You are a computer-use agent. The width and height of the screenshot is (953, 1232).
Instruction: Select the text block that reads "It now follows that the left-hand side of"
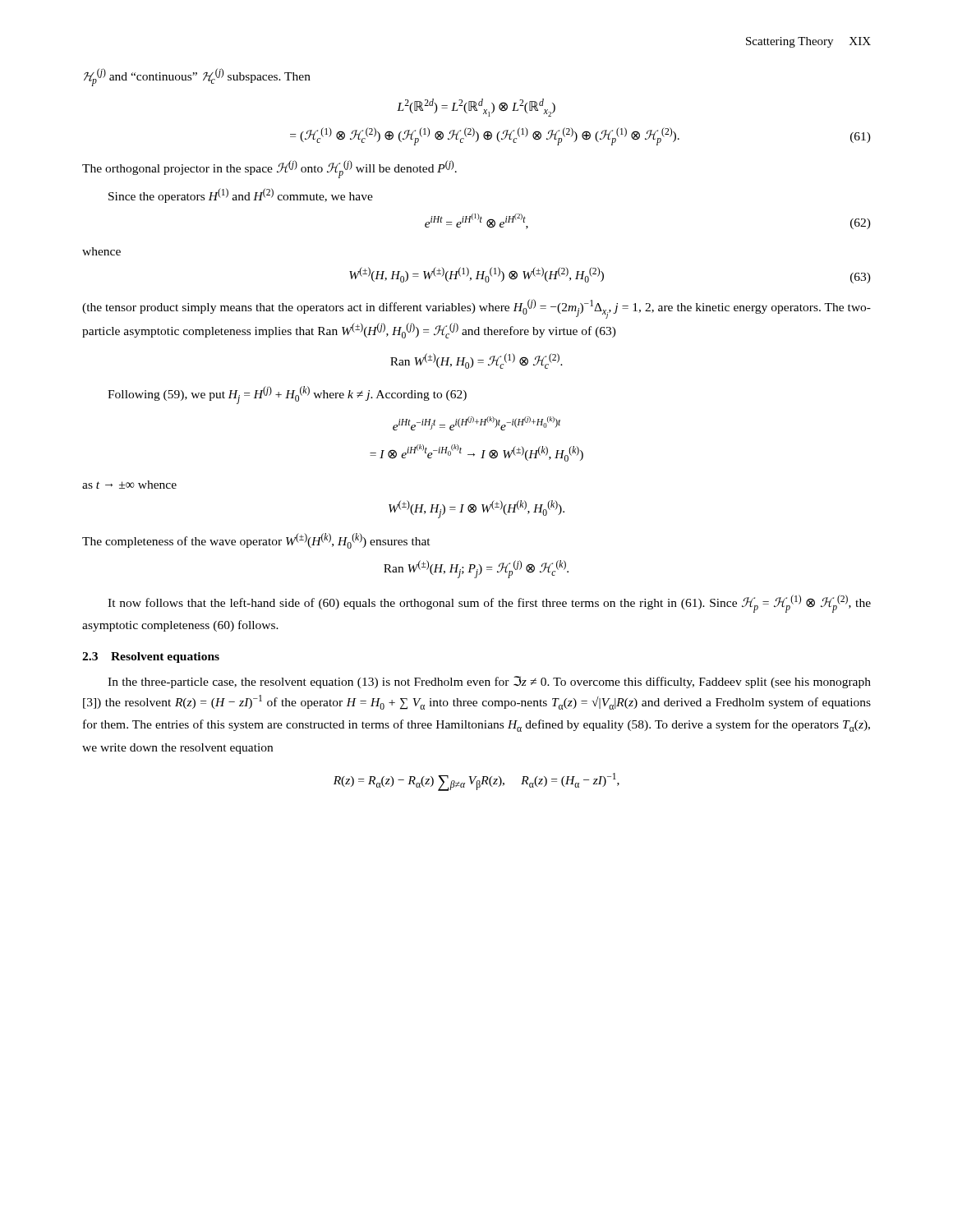pyautogui.click(x=476, y=613)
